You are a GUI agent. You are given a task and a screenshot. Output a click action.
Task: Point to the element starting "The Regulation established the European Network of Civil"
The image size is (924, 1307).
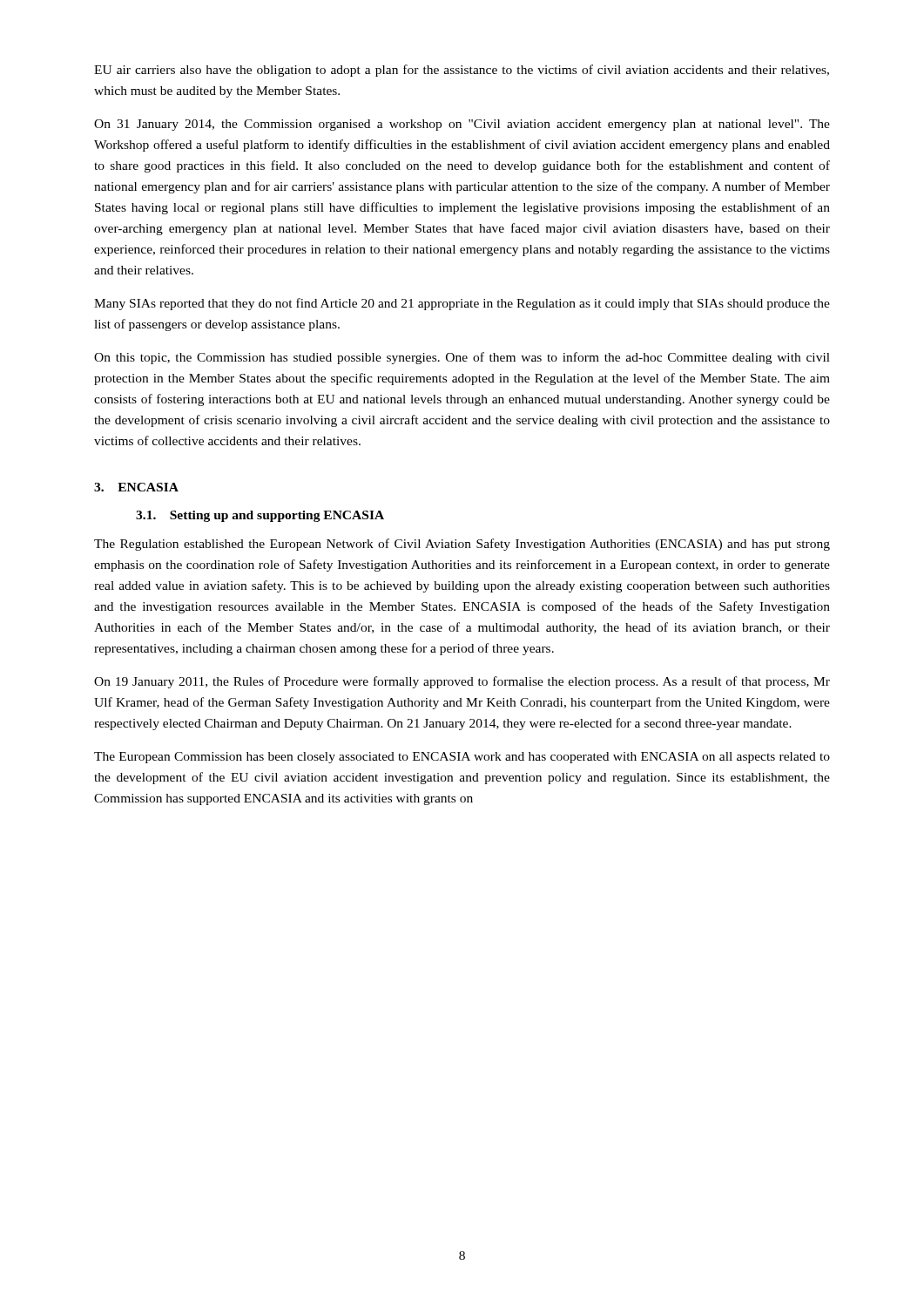[x=462, y=596]
